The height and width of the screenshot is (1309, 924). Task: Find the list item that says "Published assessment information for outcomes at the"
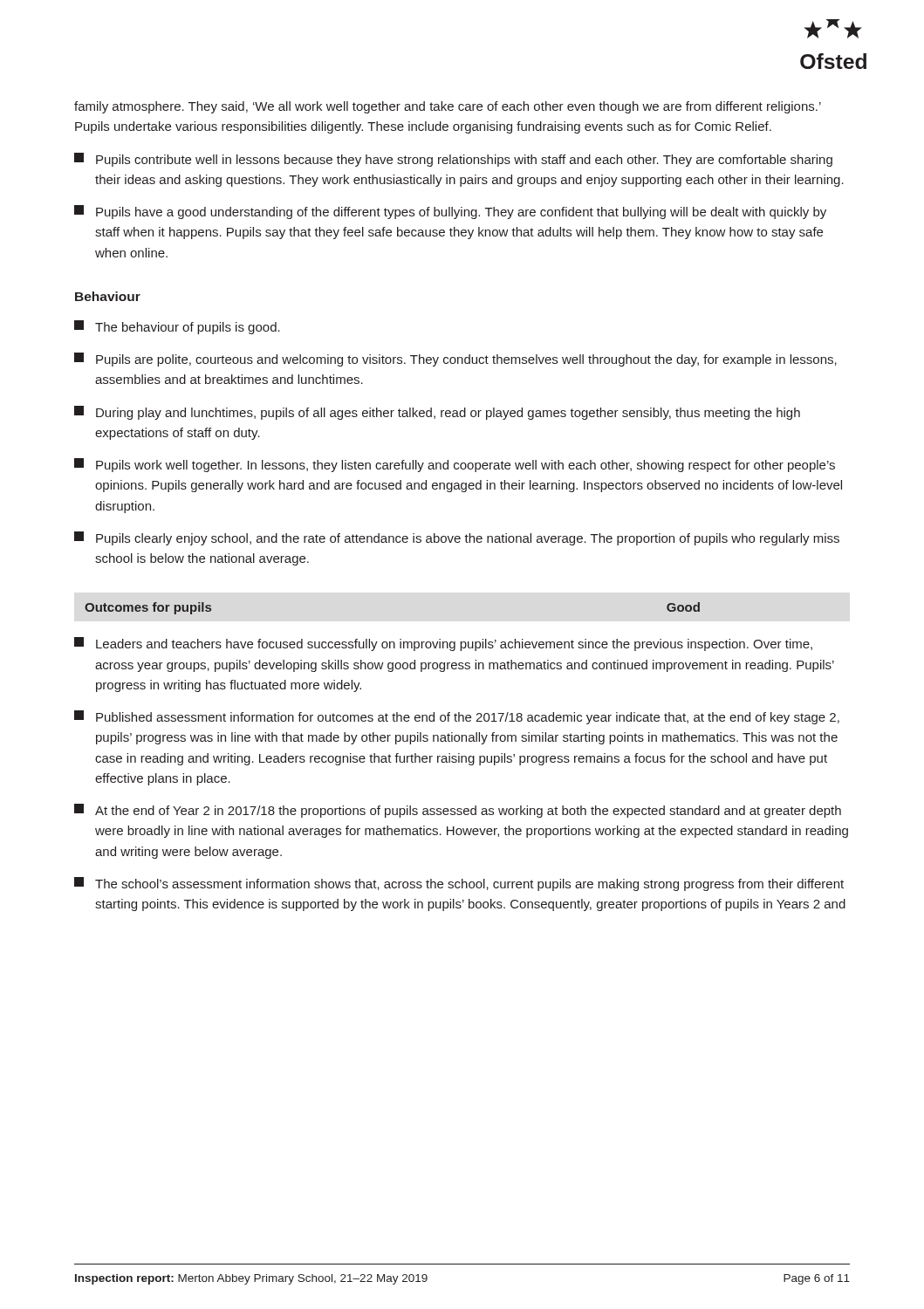(x=462, y=747)
